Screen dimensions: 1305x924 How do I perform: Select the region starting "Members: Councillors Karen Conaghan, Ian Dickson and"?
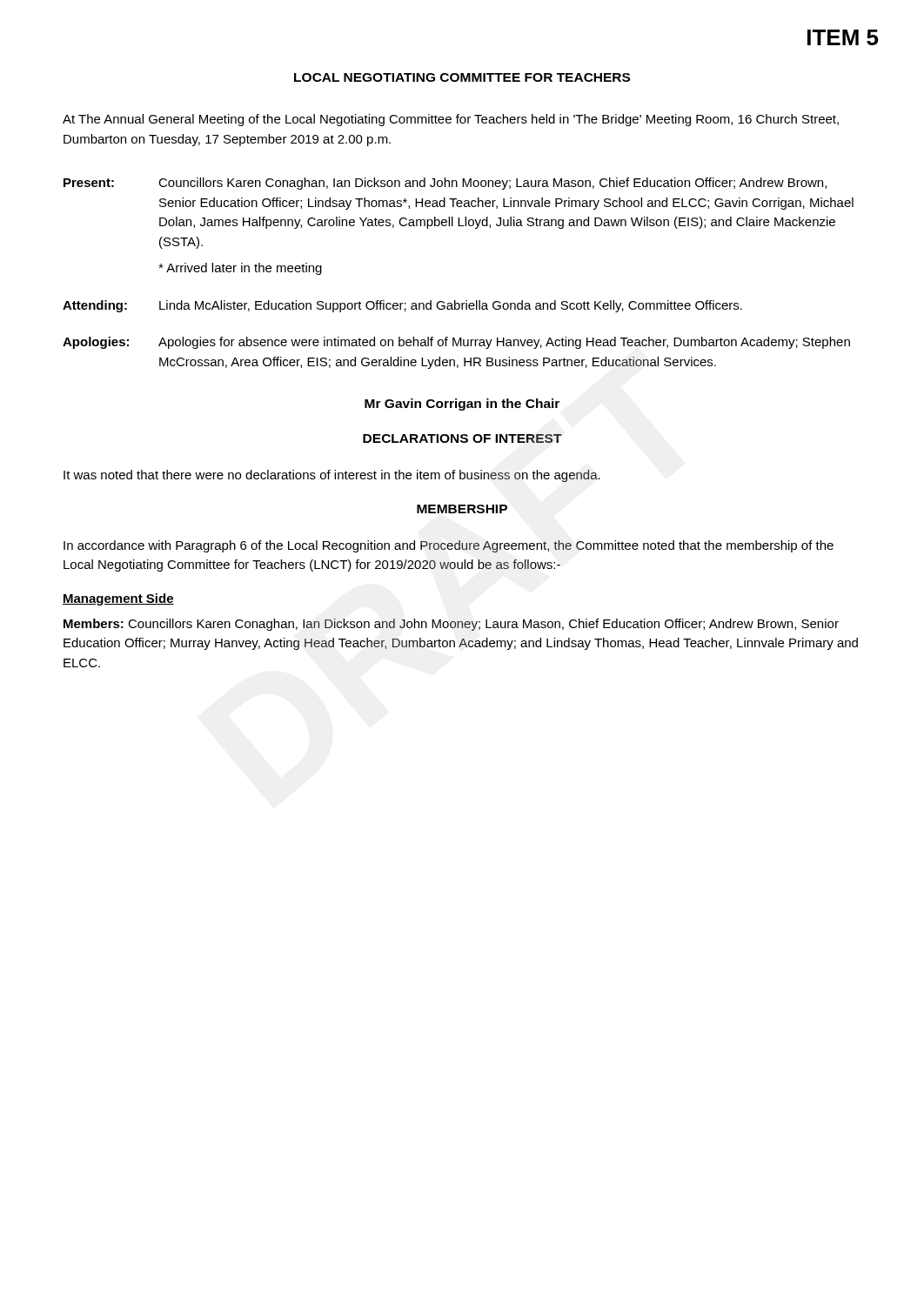point(461,643)
